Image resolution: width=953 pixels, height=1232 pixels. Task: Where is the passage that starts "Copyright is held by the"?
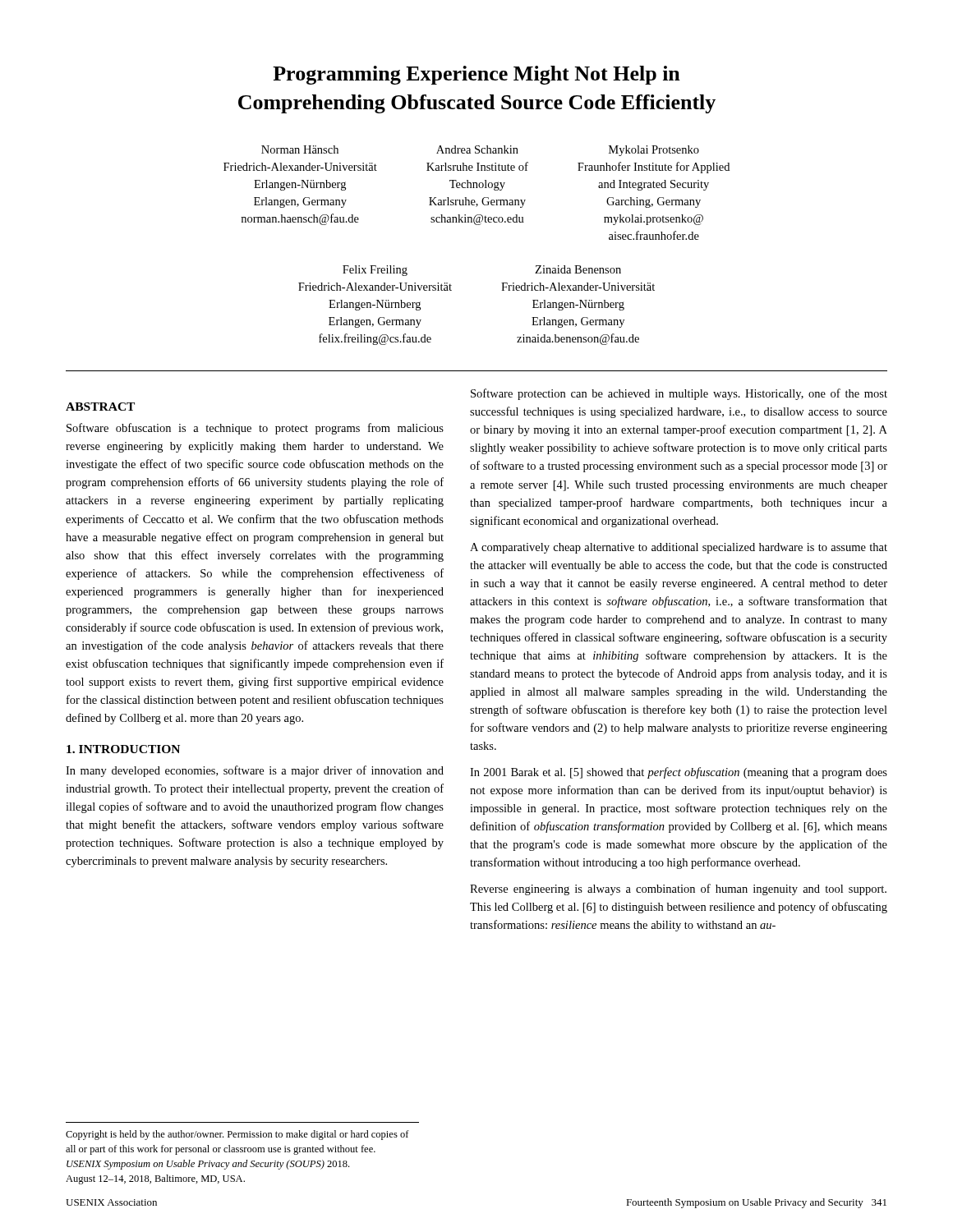237,1156
